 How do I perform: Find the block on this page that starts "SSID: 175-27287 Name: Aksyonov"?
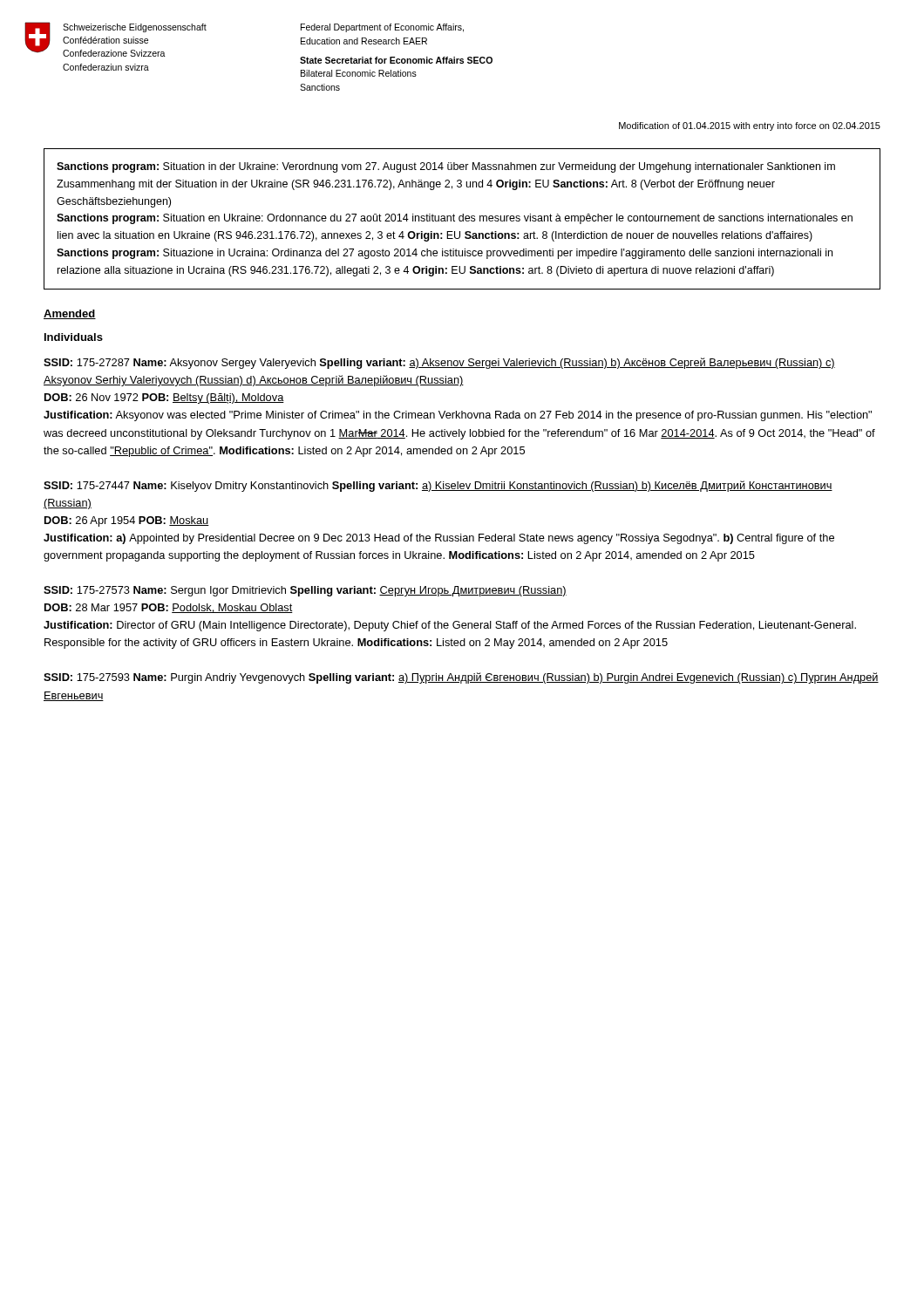pyautogui.click(x=459, y=406)
